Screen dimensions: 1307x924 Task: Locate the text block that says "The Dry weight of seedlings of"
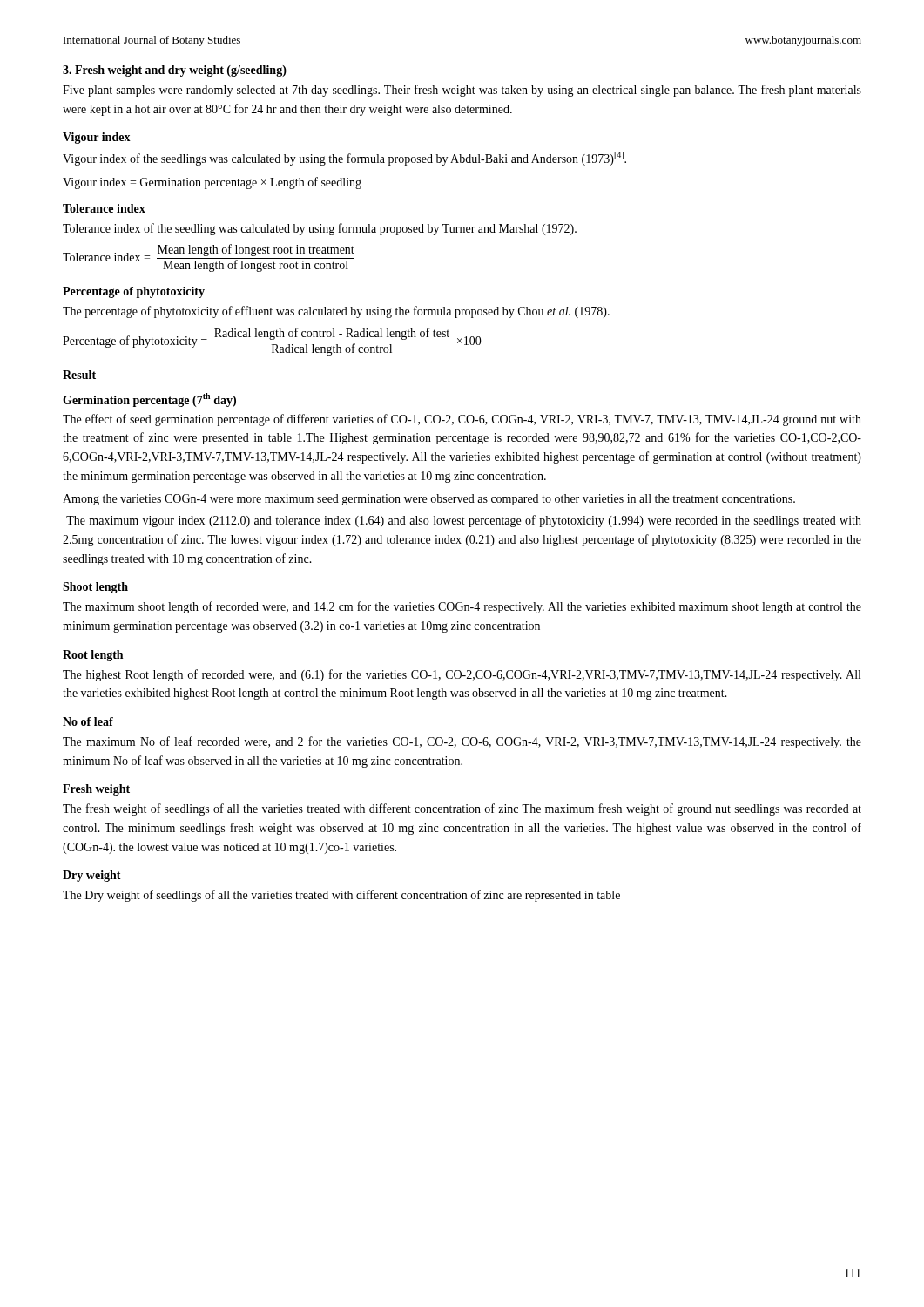tap(342, 896)
